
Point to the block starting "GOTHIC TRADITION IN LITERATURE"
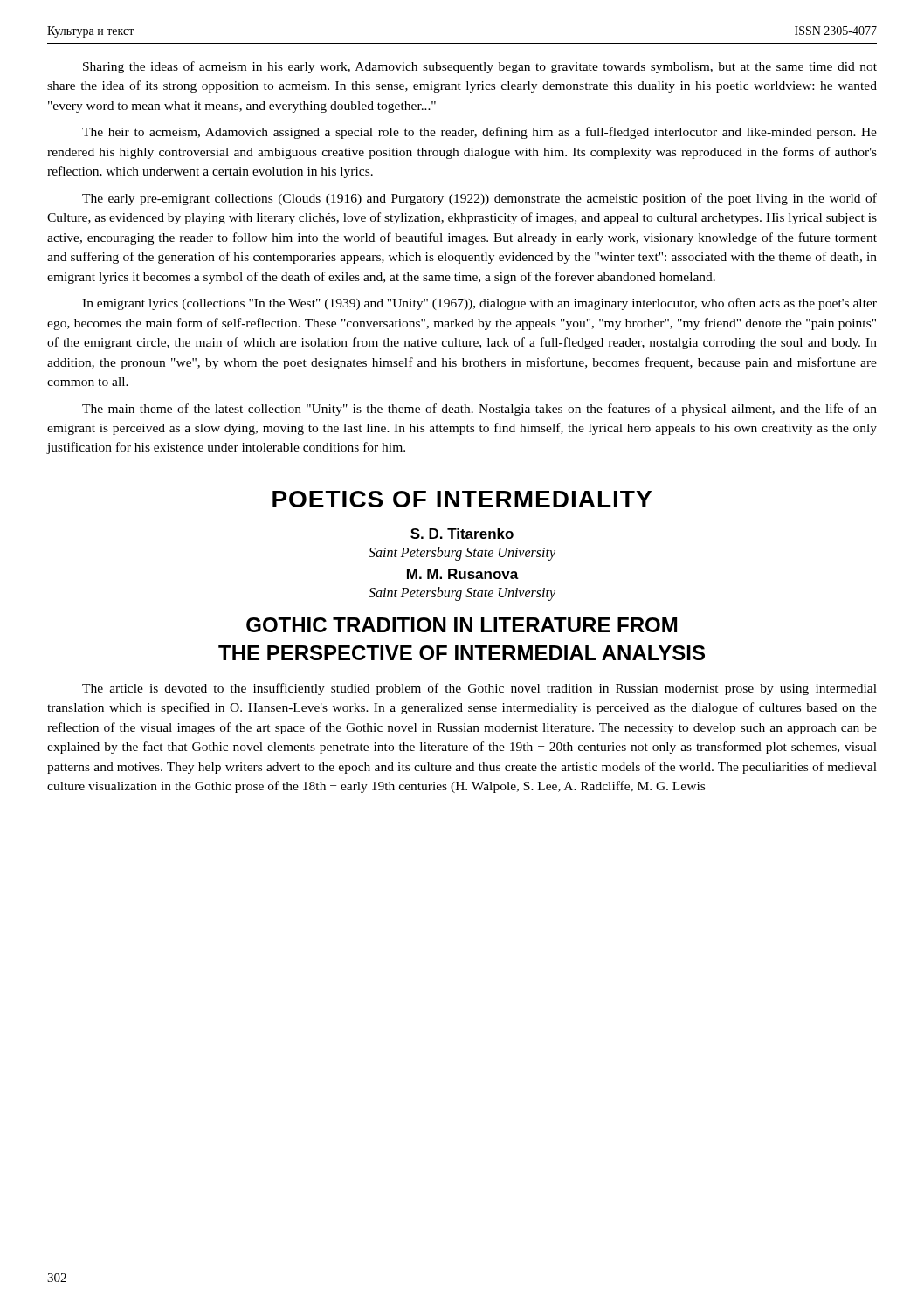coord(462,639)
